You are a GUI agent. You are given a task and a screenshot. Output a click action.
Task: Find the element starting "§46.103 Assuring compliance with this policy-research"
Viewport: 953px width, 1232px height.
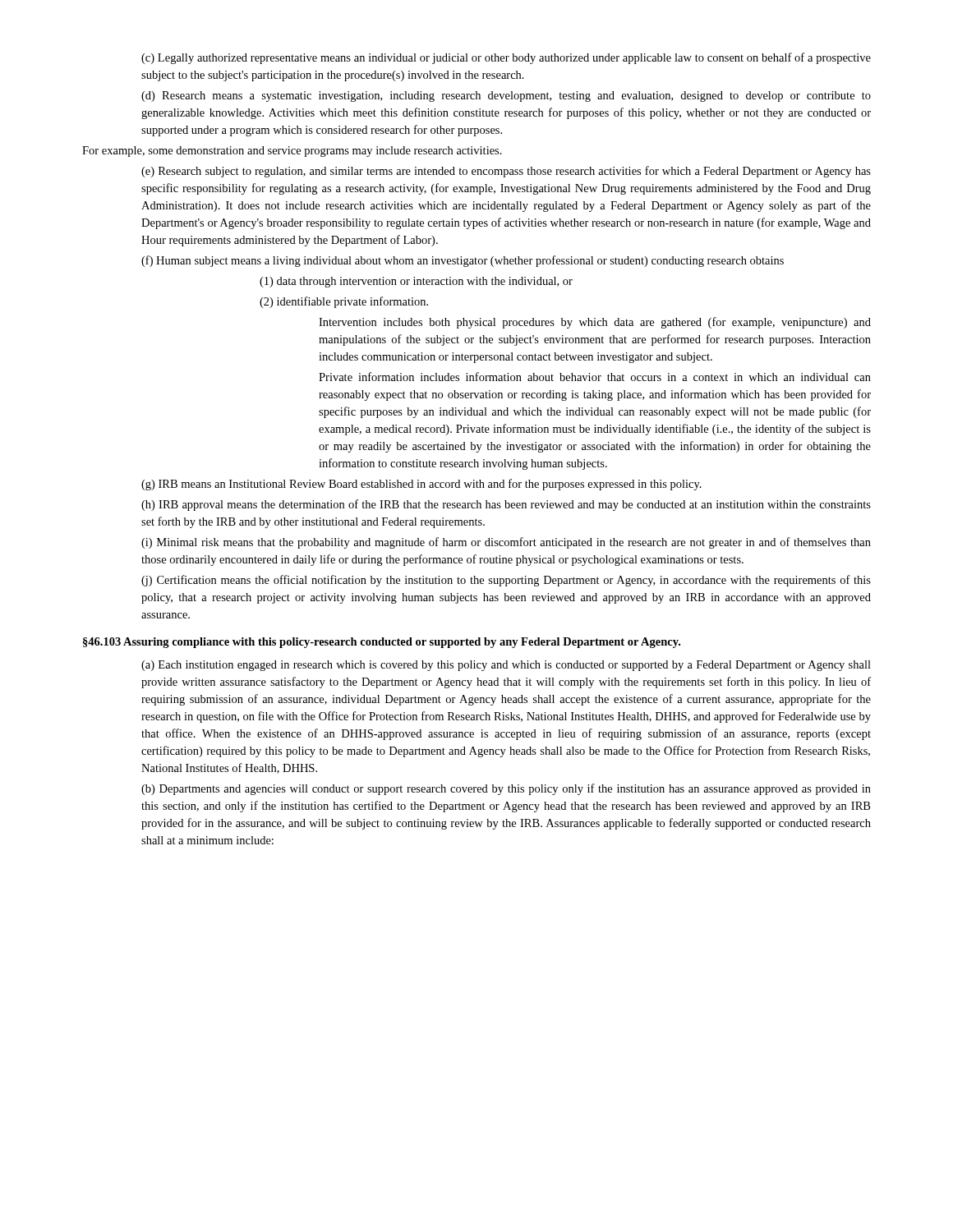pos(382,642)
